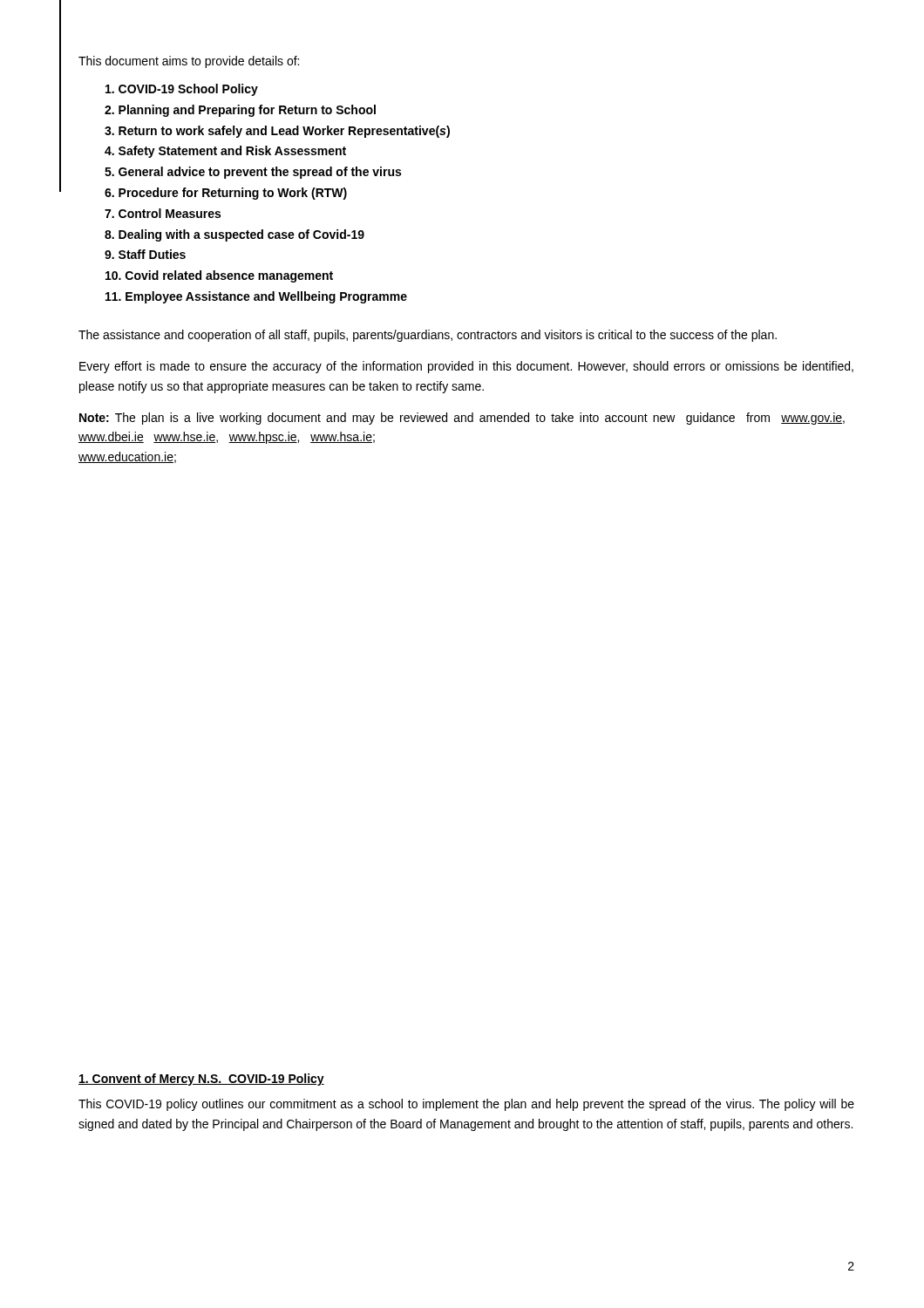
Task: Click on the text block starting "7. Control Measures"
Action: 163,213
